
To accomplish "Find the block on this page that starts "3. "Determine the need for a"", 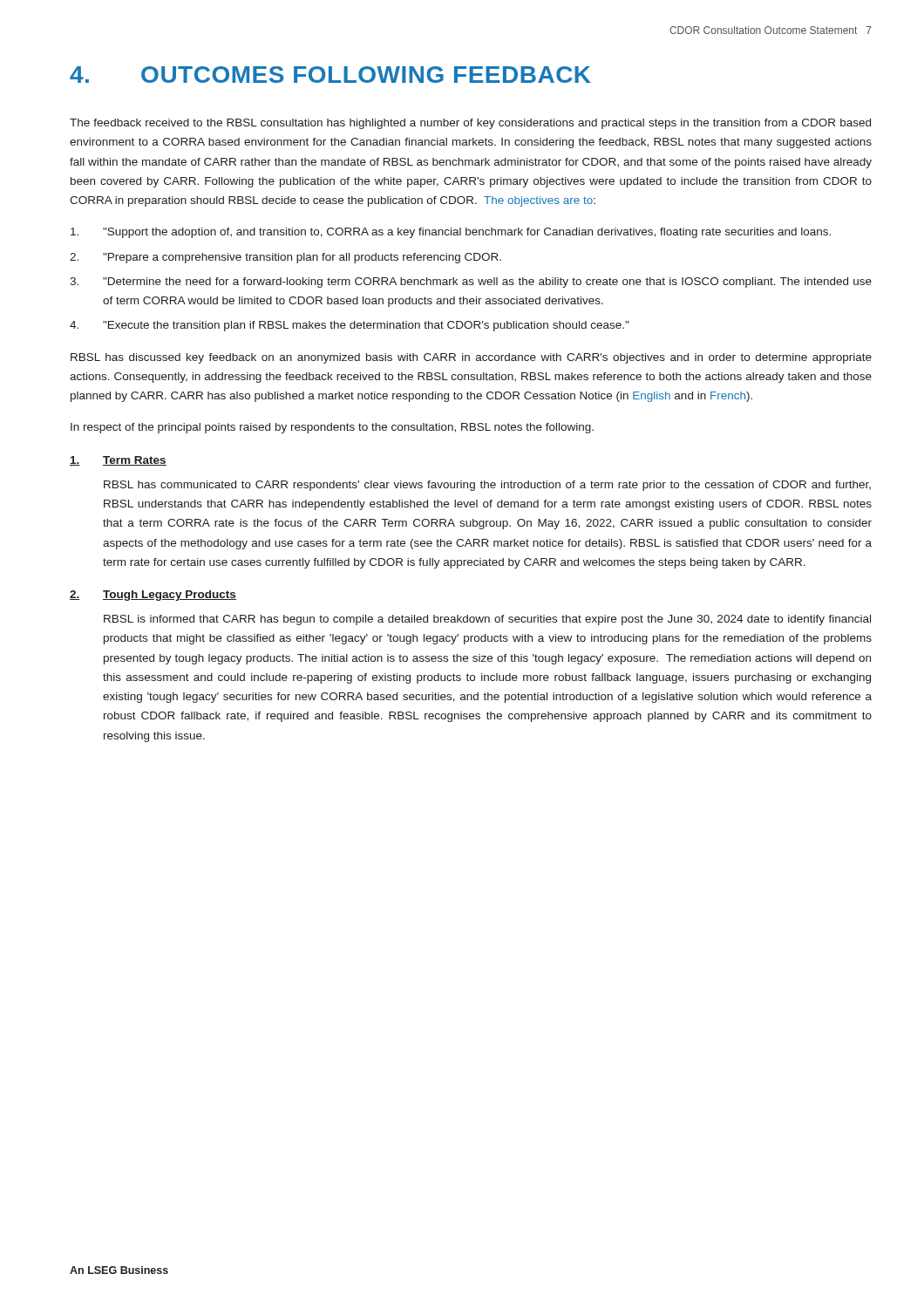I will point(471,291).
